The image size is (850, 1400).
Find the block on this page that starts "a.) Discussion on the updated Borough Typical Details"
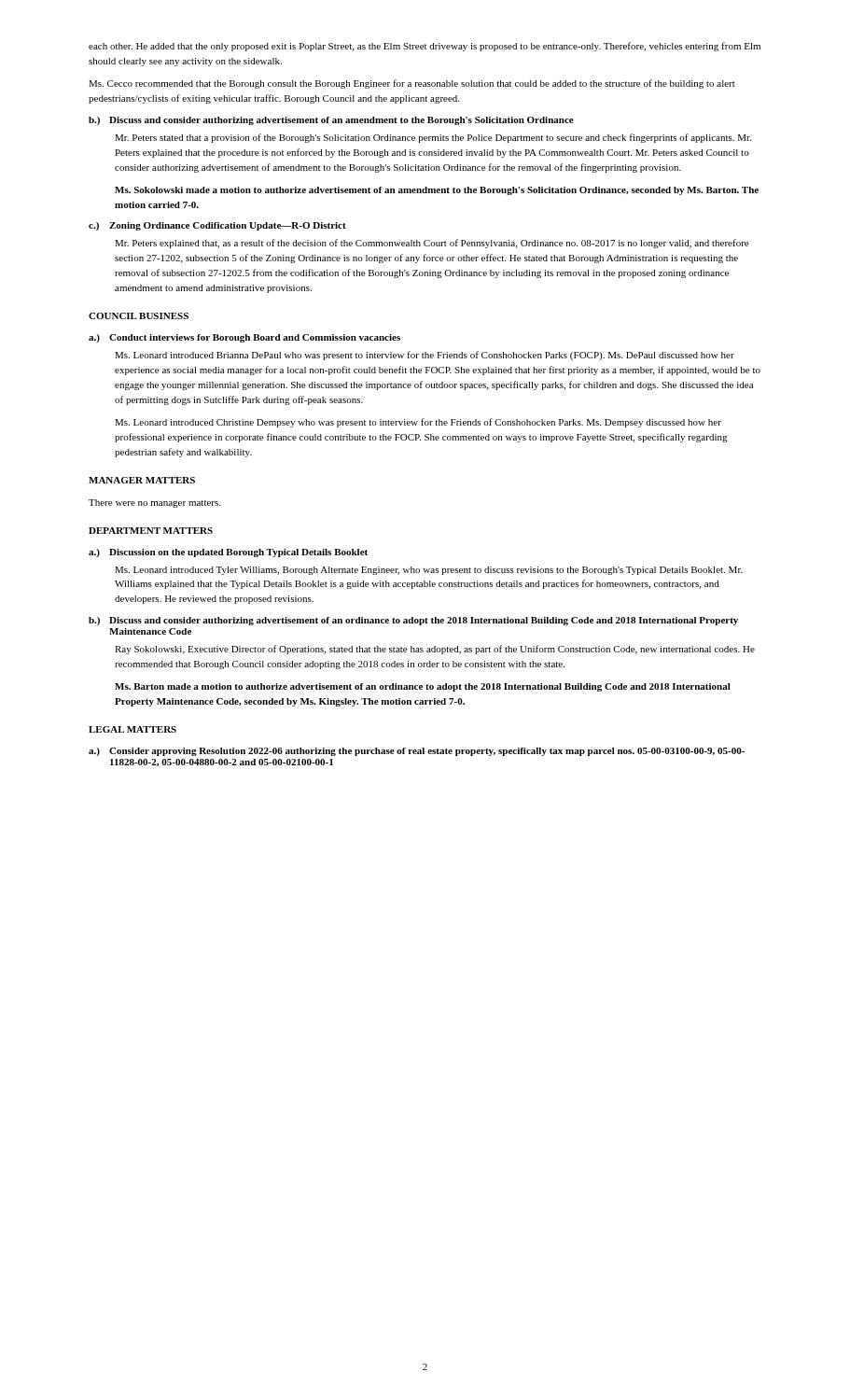228,553
